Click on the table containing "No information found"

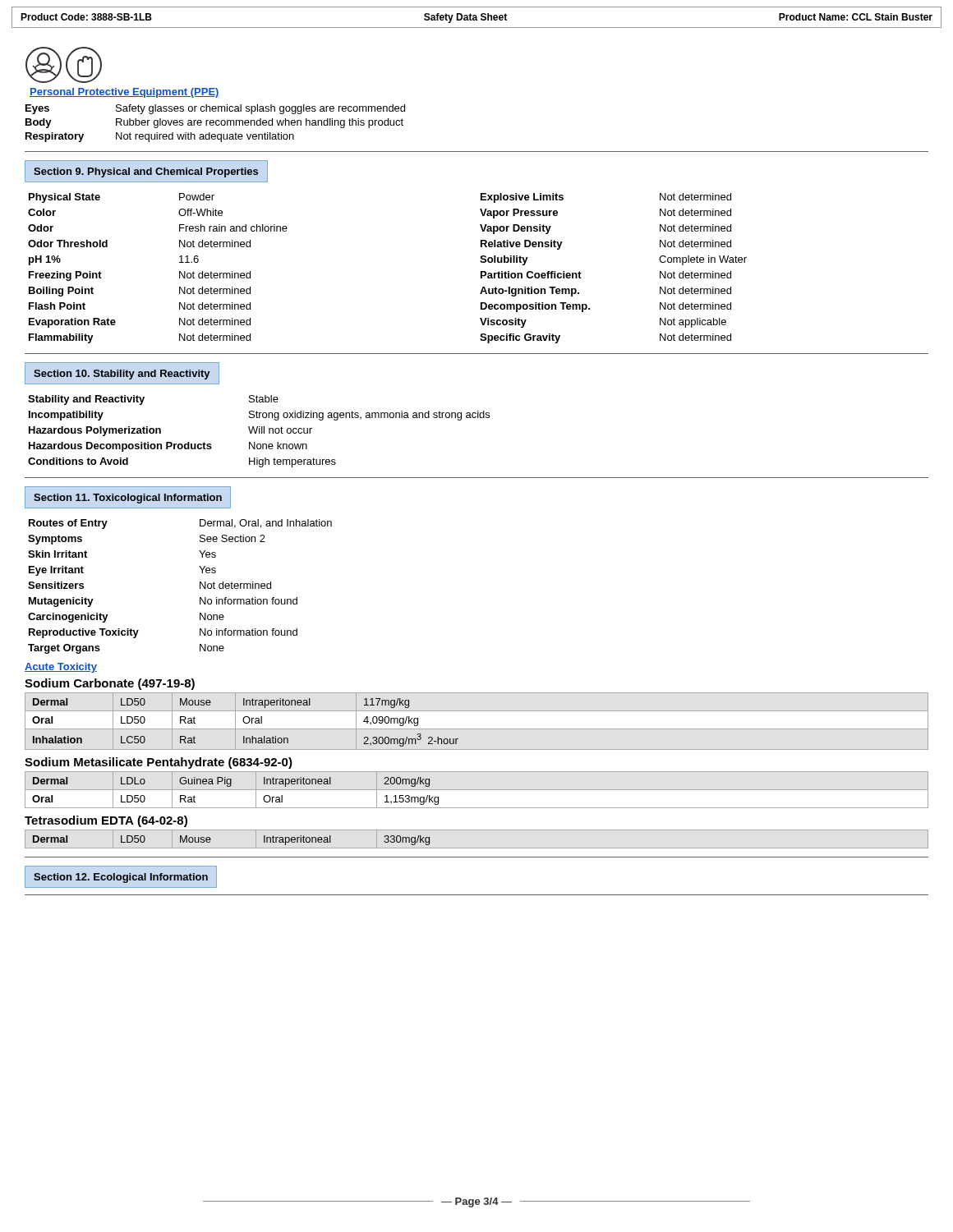(476, 585)
